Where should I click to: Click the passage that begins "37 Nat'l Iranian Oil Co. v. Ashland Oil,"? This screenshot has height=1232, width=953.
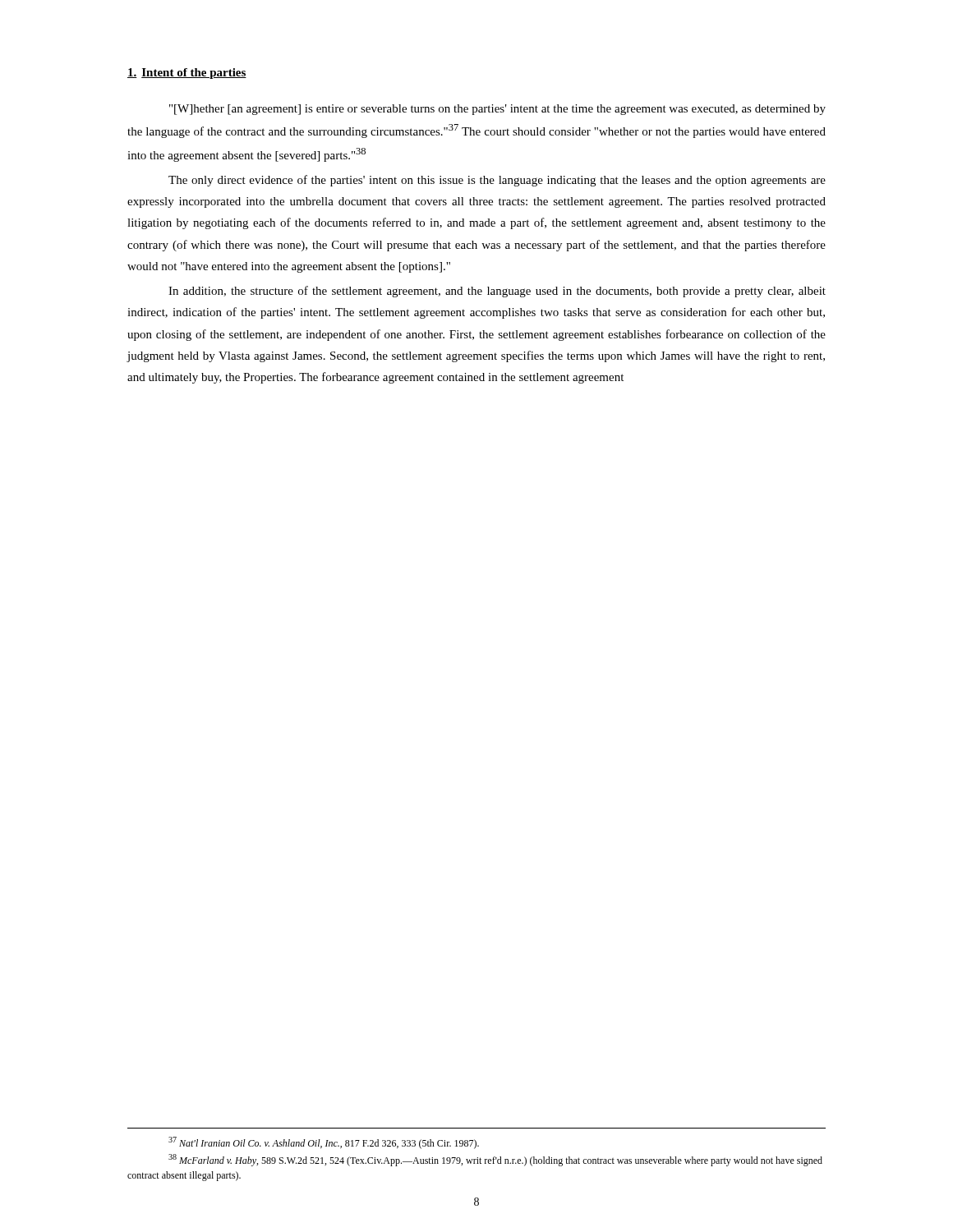324,1142
